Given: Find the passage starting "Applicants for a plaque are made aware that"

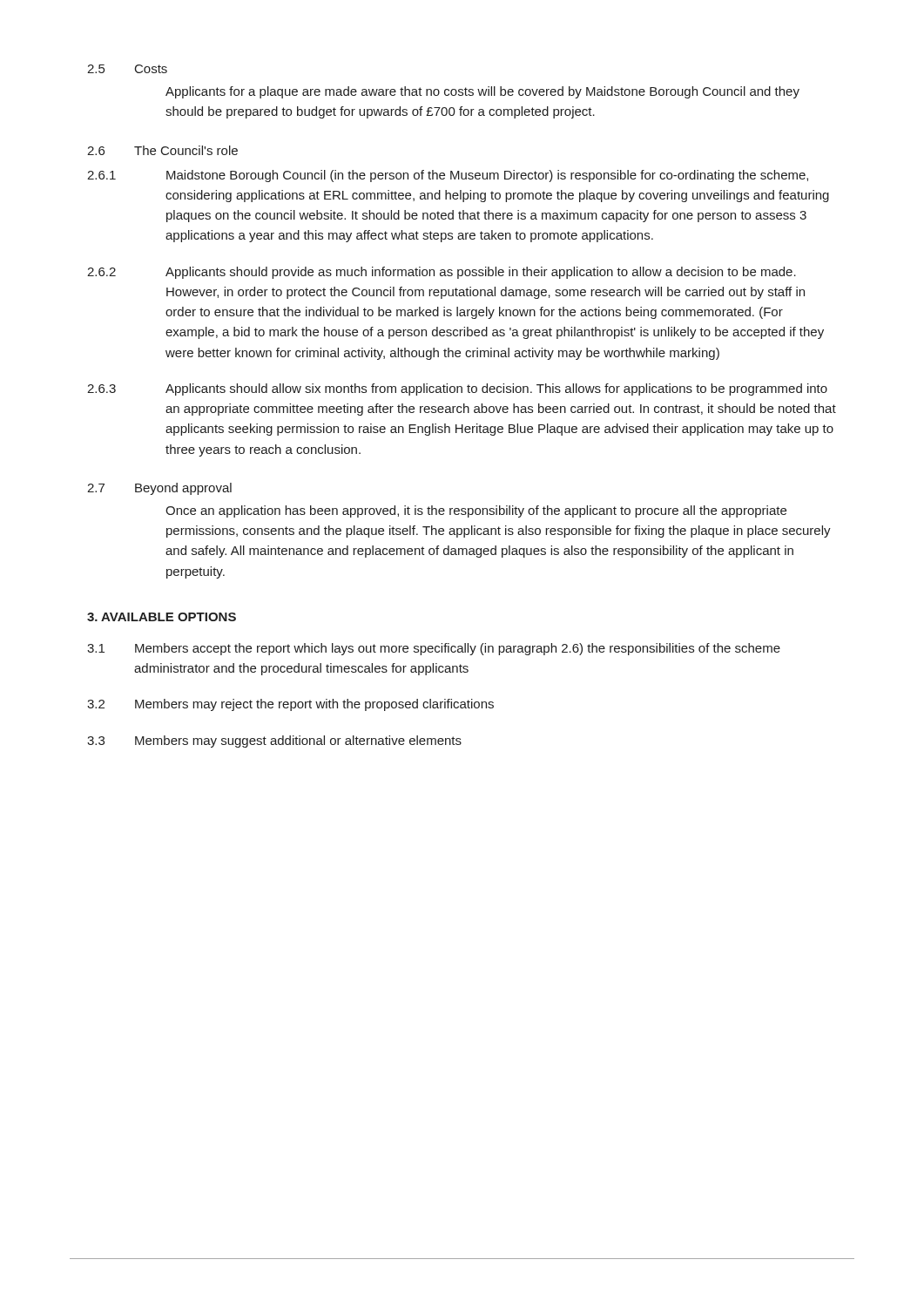Looking at the screenshot, I should (482, 101).
